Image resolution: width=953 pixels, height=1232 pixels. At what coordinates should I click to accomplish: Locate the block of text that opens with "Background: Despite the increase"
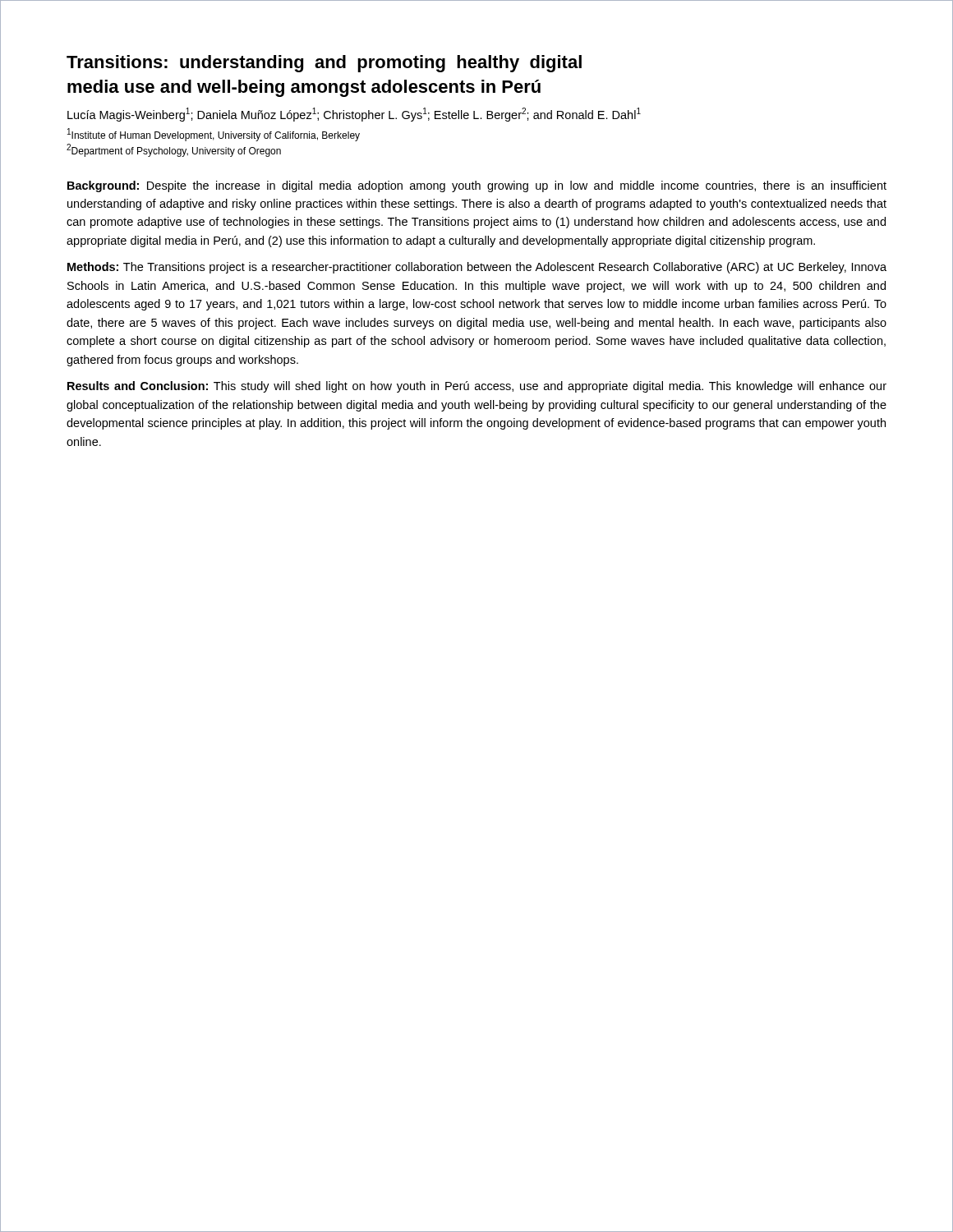coord(476,213)
